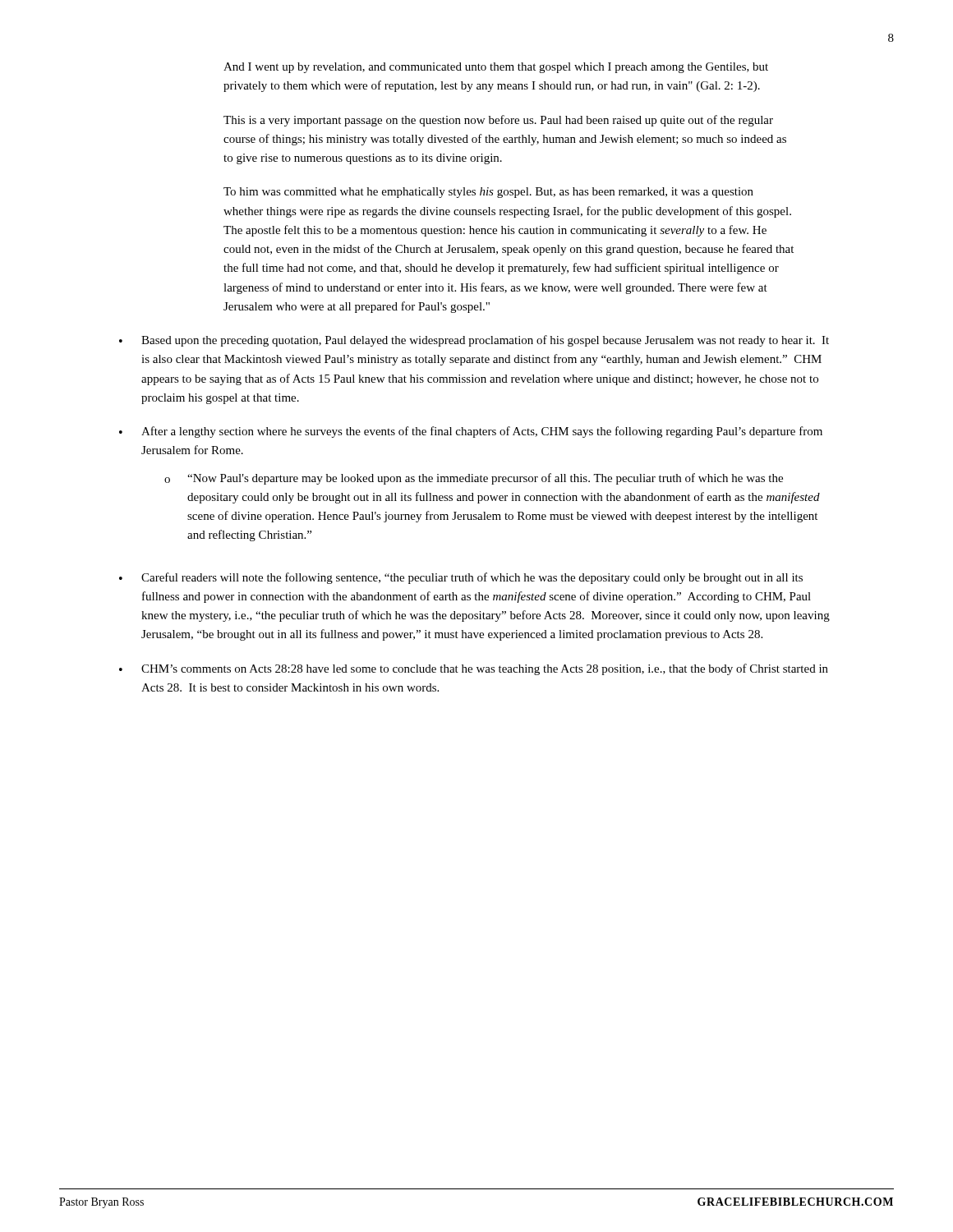Find the text block starting "• After a lengthy section where he"
953x1232 pixels.
click(476, 488)
